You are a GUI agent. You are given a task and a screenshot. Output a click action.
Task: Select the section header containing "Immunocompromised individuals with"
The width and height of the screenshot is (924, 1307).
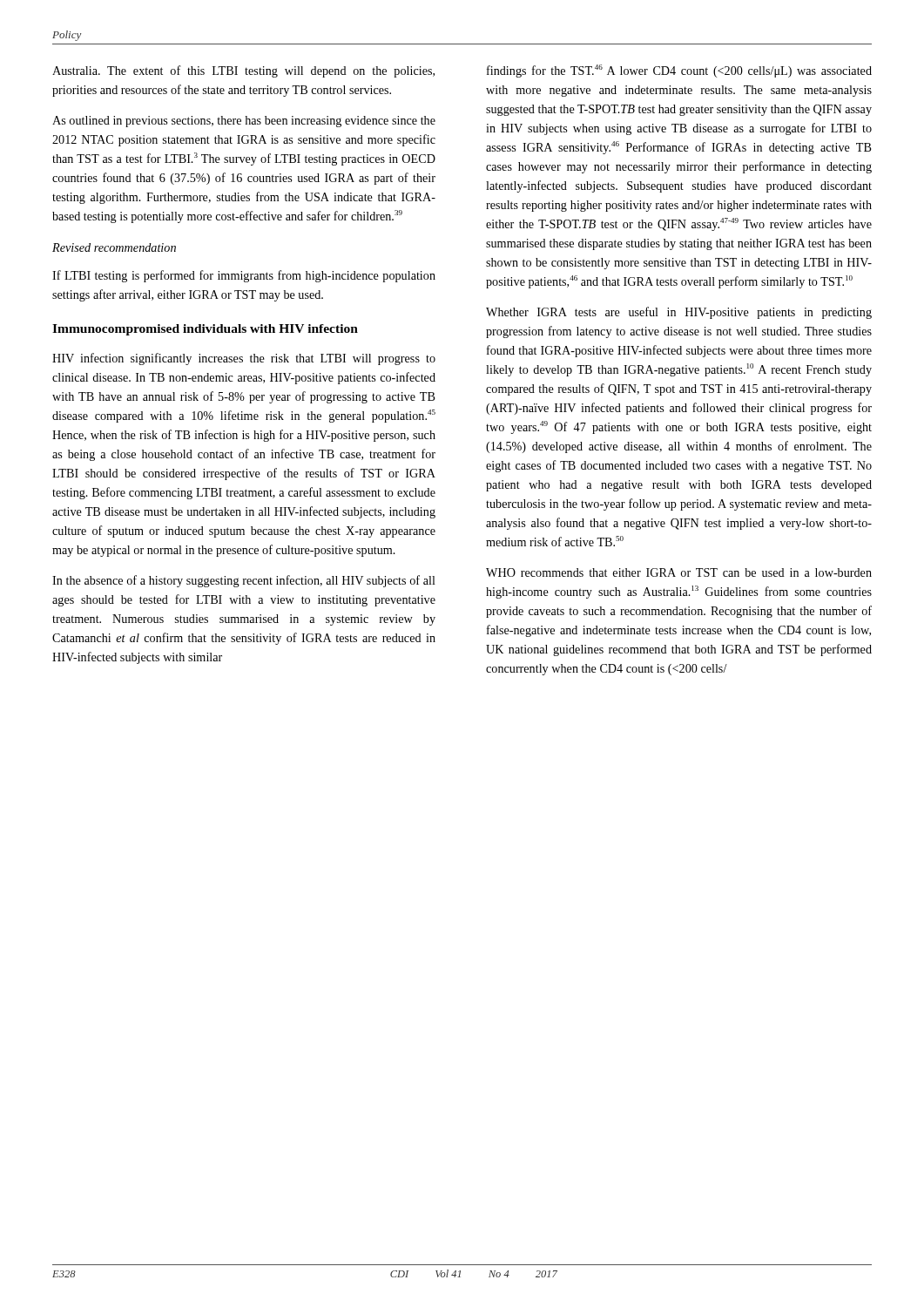(205, 328)
